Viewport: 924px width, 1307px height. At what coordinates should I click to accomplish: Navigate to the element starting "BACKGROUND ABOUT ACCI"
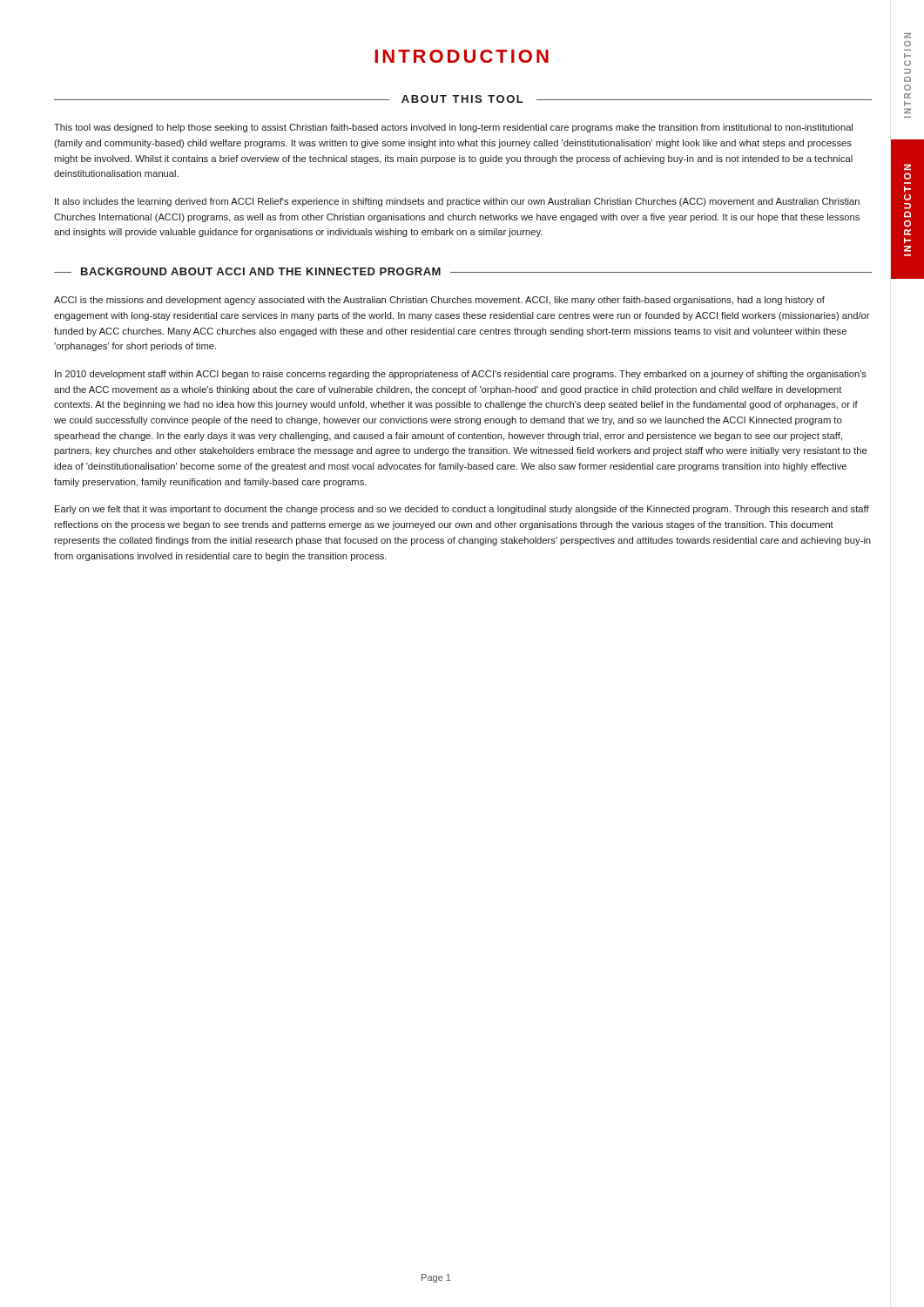[463, 272]
